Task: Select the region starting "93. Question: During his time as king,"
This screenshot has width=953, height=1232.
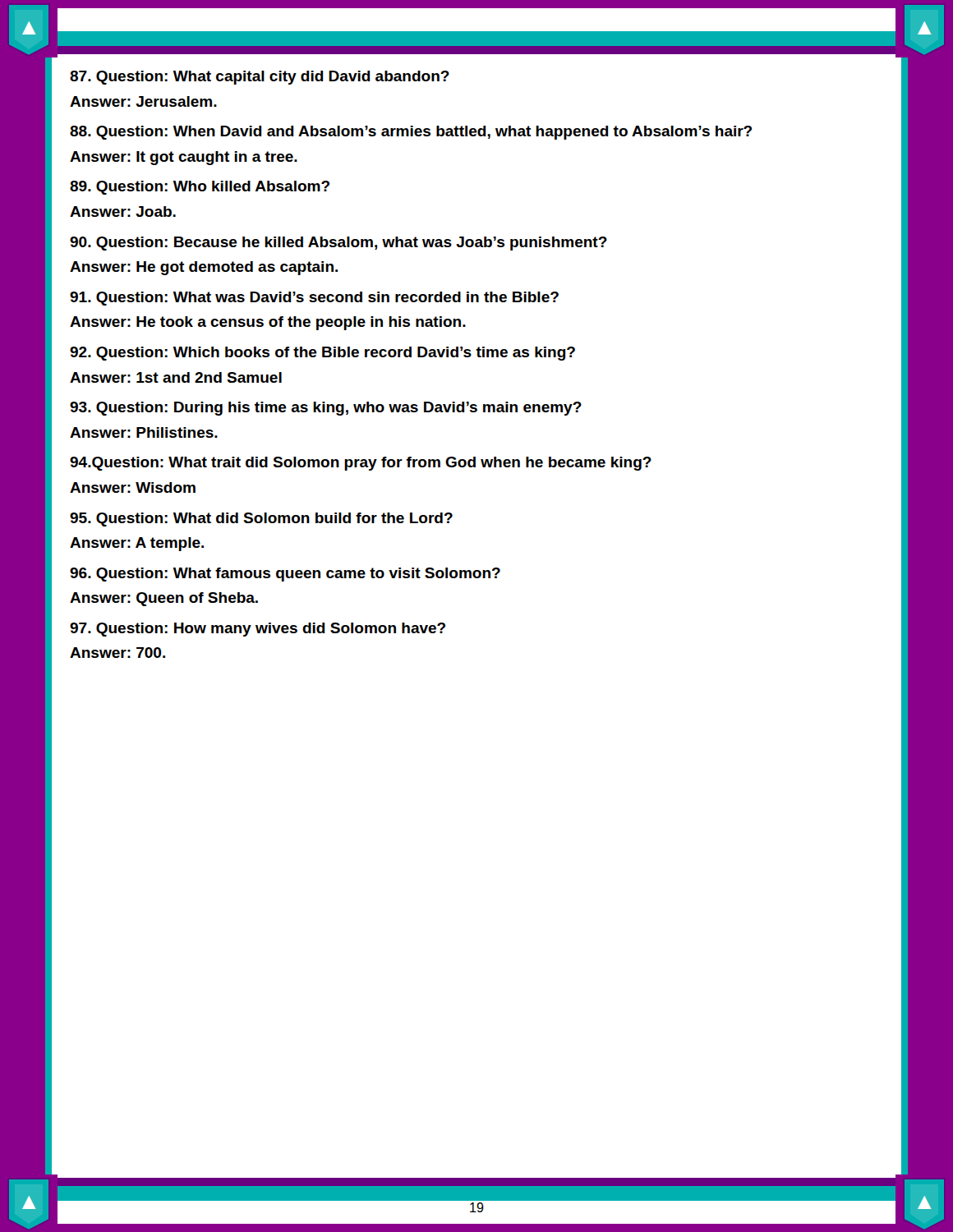Action: click(476, 420)
